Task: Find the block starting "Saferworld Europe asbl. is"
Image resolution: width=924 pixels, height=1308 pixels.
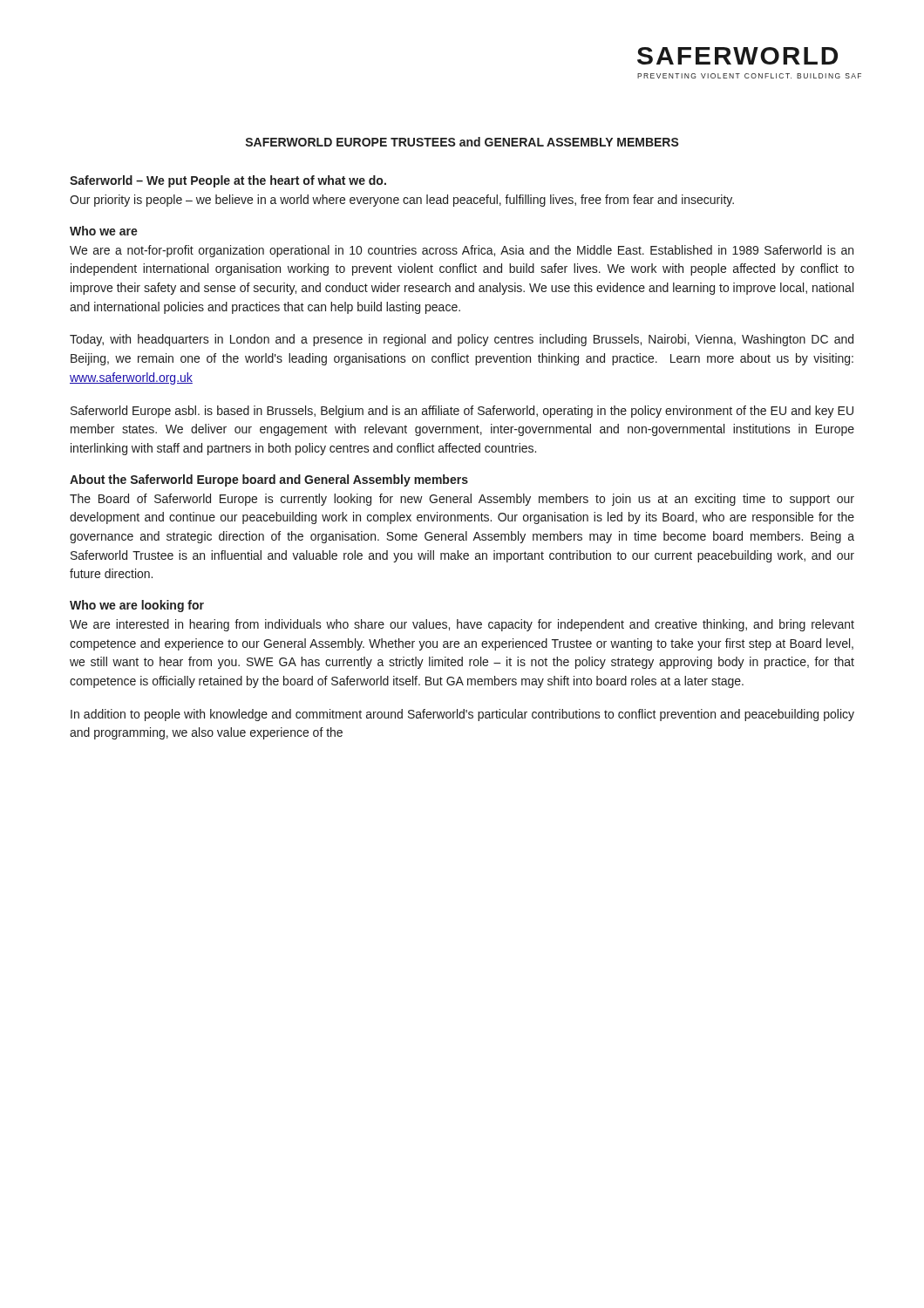Action: click(x=462, y=429)
